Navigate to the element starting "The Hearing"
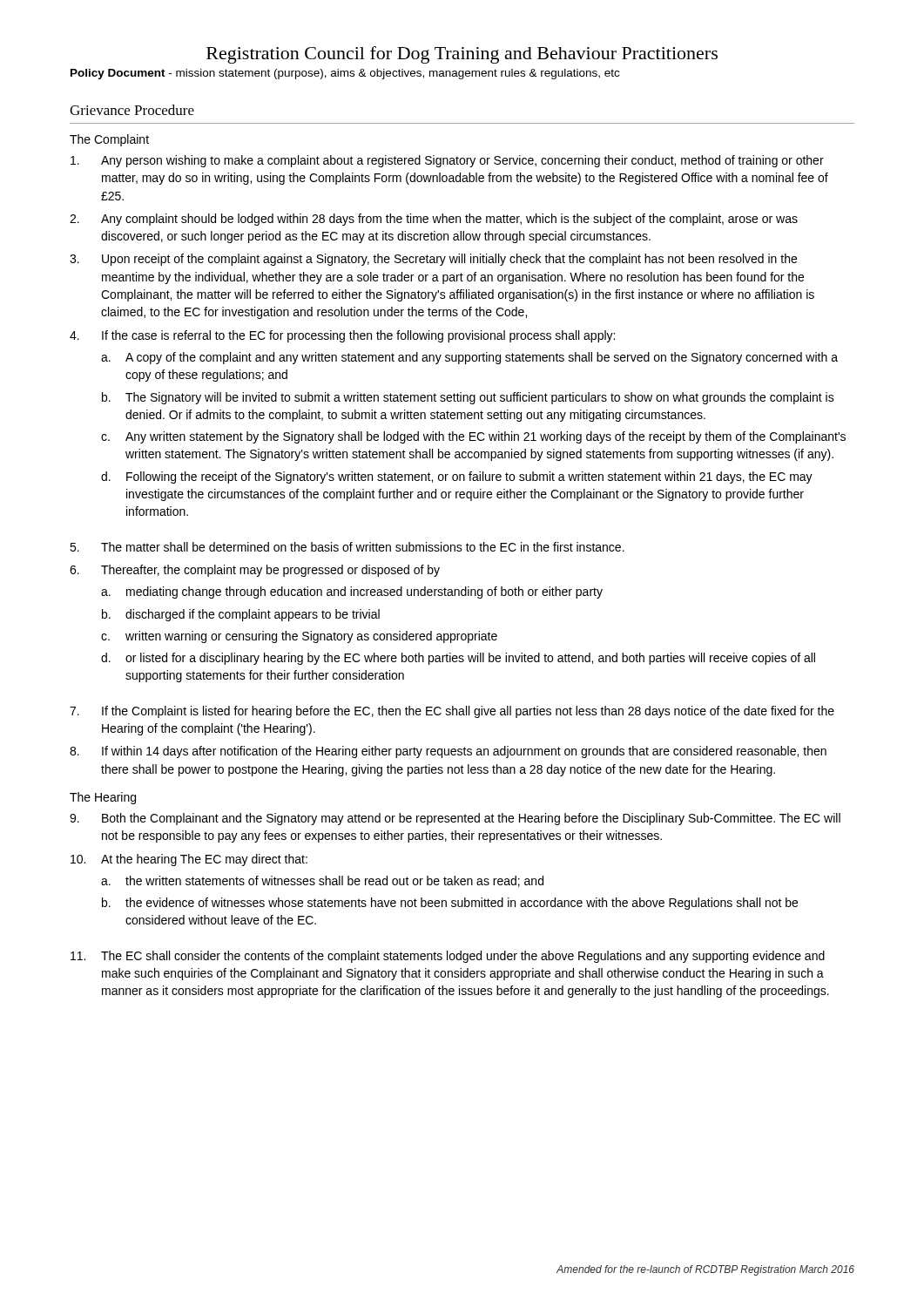Screen dimensions: 1307x924 [x=103, y=797]
